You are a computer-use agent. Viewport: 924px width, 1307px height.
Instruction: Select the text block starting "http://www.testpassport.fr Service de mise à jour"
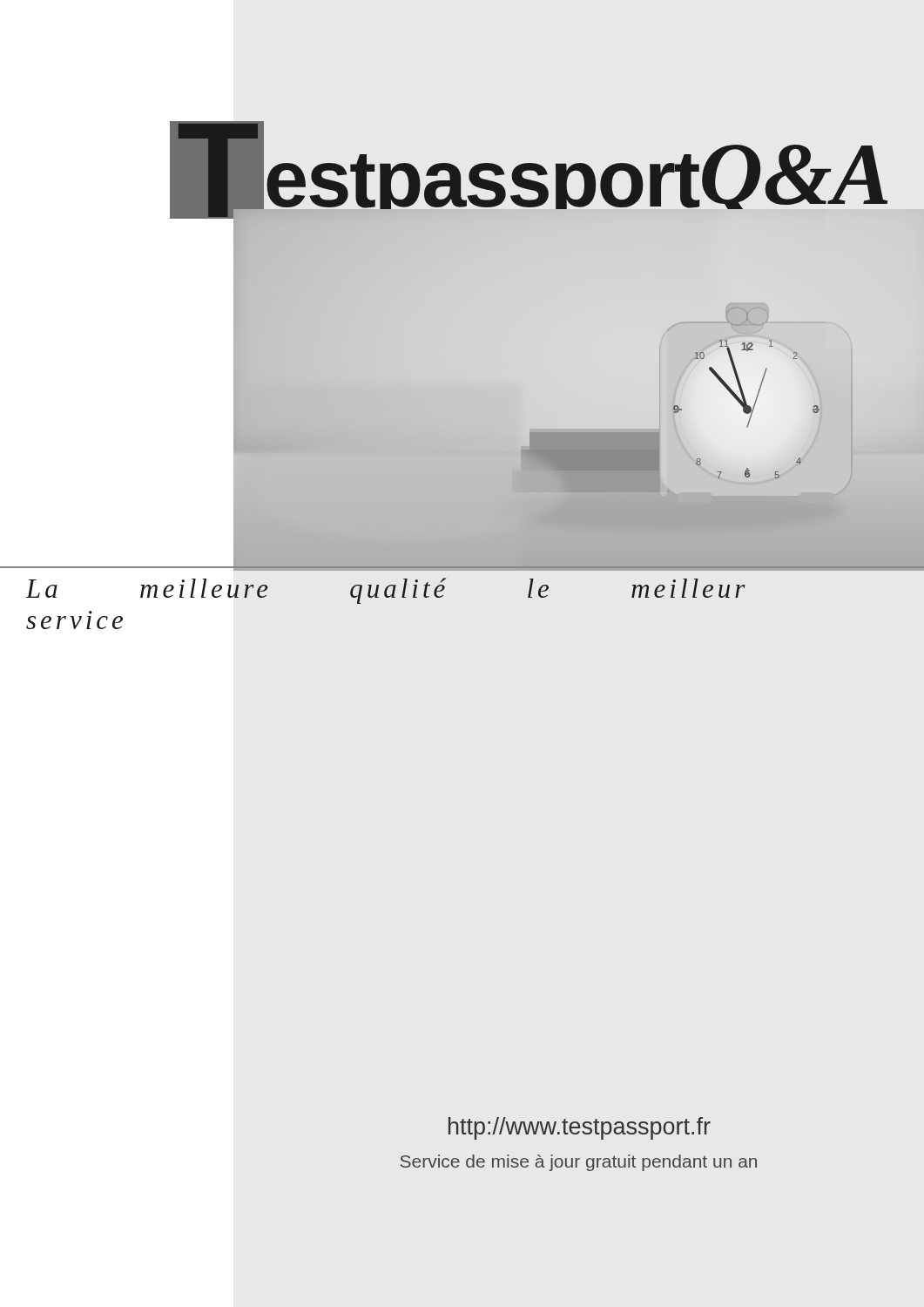click(x=579, y=1143)
